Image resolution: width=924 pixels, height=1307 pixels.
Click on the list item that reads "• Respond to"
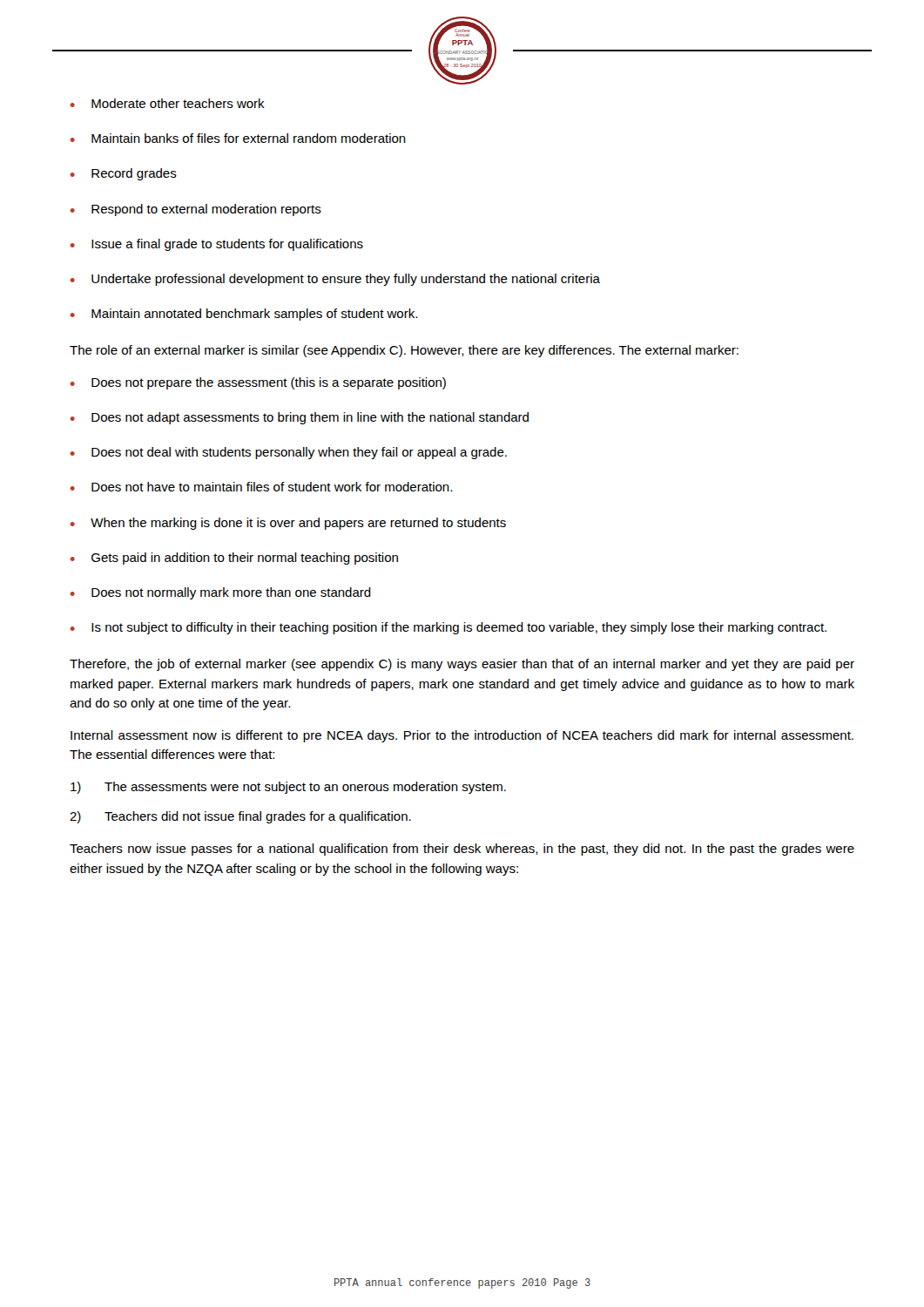(196, 210)
